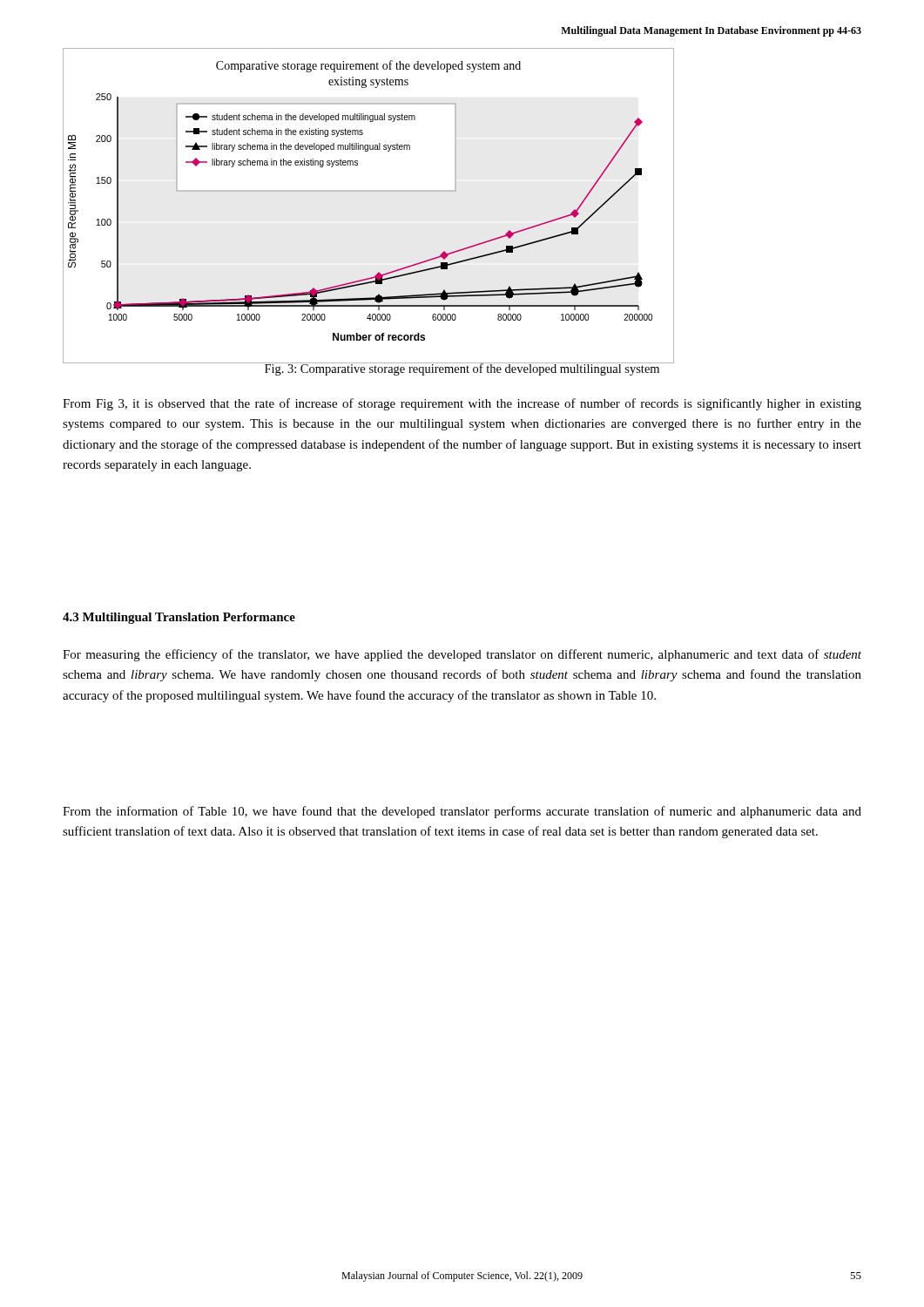Navigate to the element starting "From the information of Table 10,"
The height and width of the screenshot is (1307, 924).
[x=462, y=821]
